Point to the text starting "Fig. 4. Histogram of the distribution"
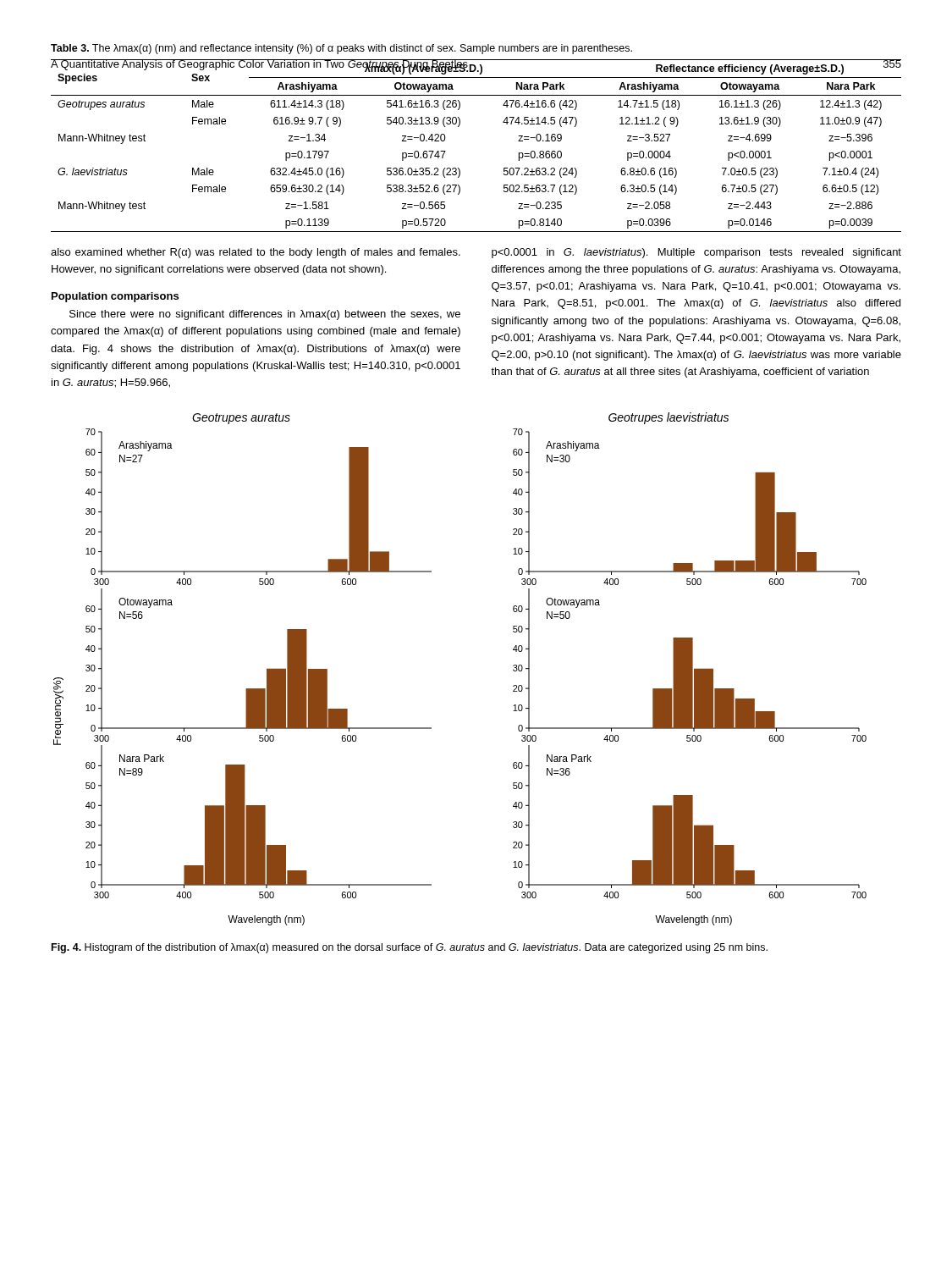The height and width of the screenshot is (1270, 952). click(410, 947)
